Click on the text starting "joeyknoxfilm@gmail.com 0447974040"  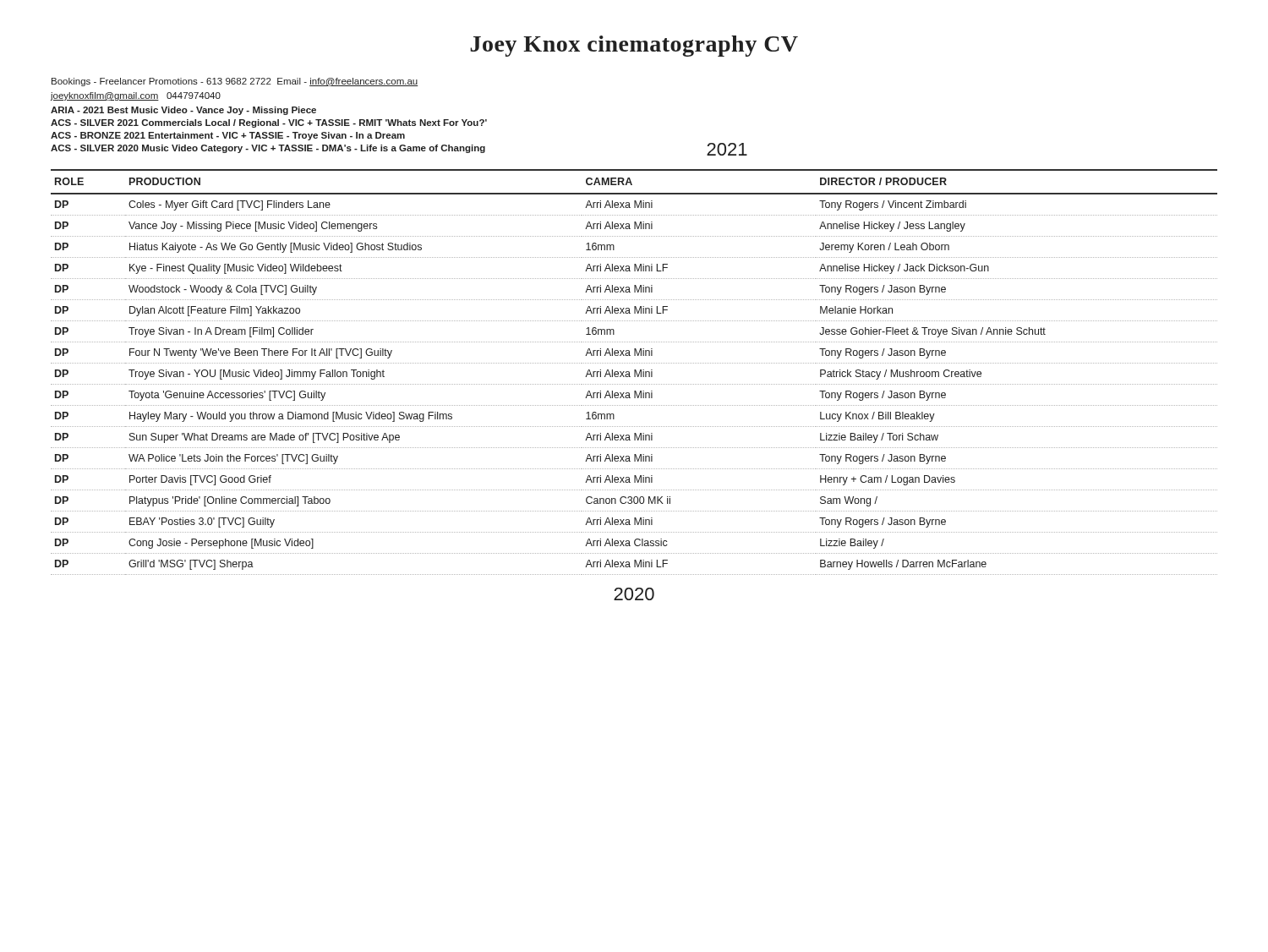pyautogui.click(x=136, y=96)
